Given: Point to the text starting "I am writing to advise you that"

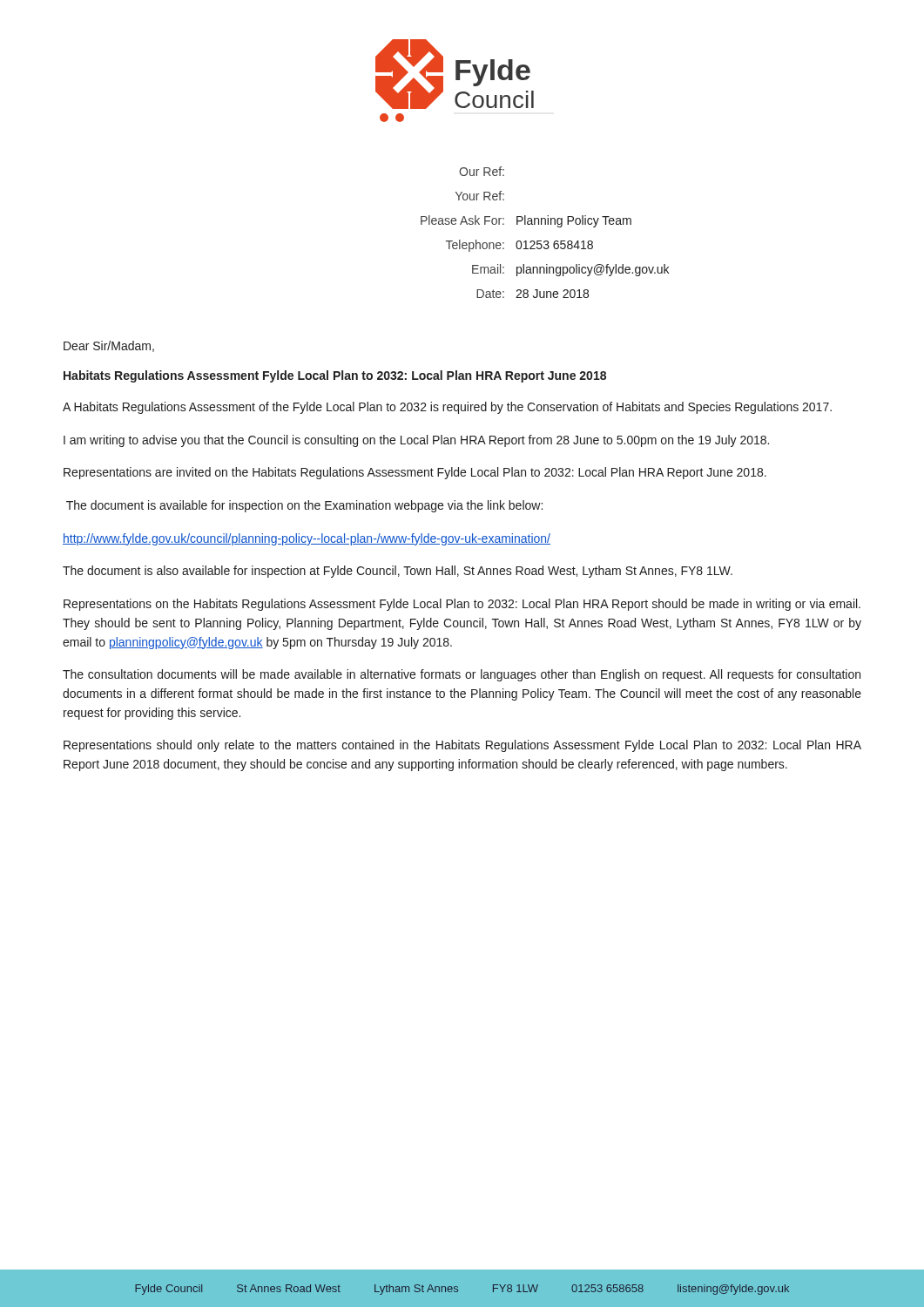Looking at the screenshot, I should pyautogui.click(x=416, y=440).
